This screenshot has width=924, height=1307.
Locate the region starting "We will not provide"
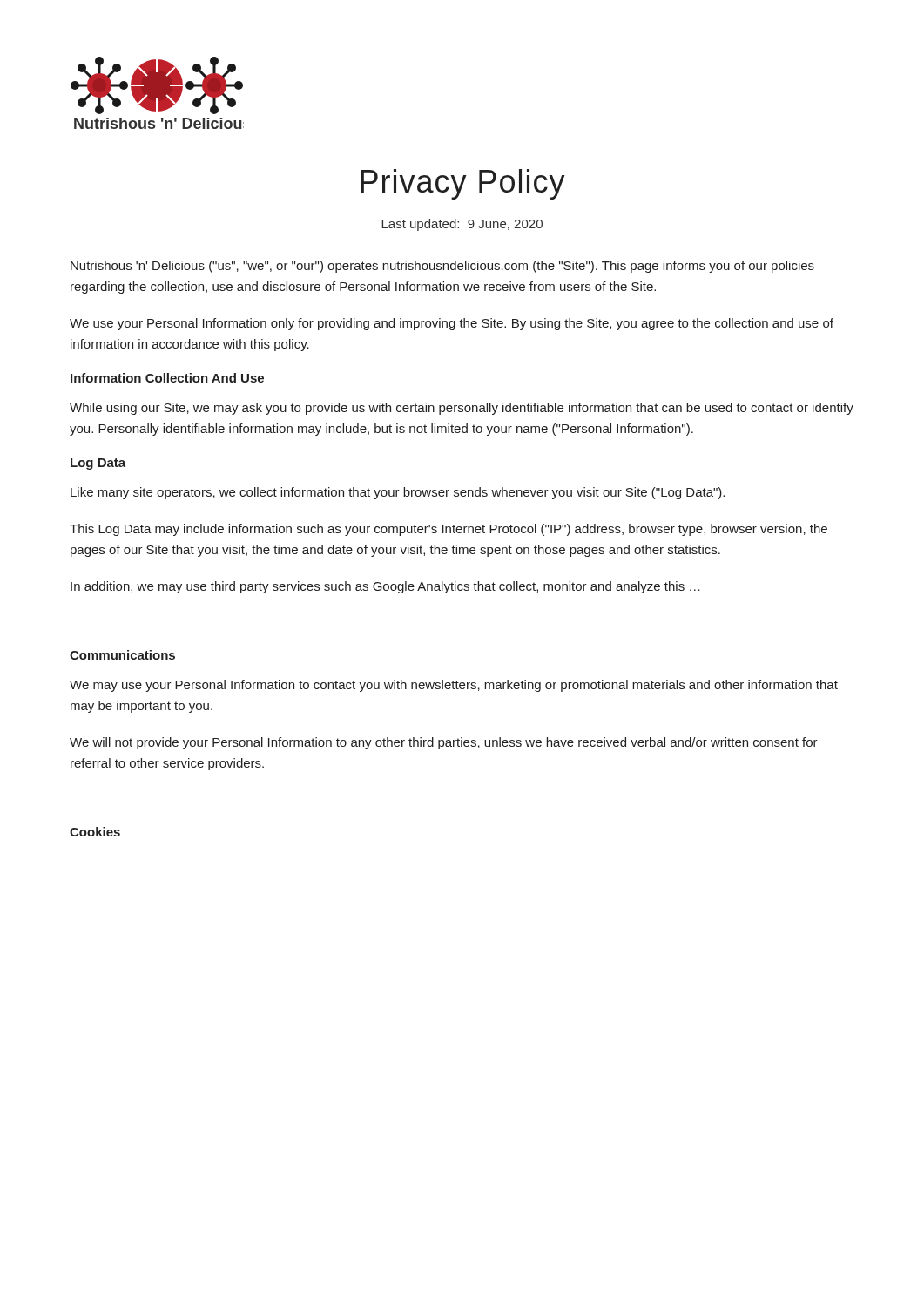[443, 752]
